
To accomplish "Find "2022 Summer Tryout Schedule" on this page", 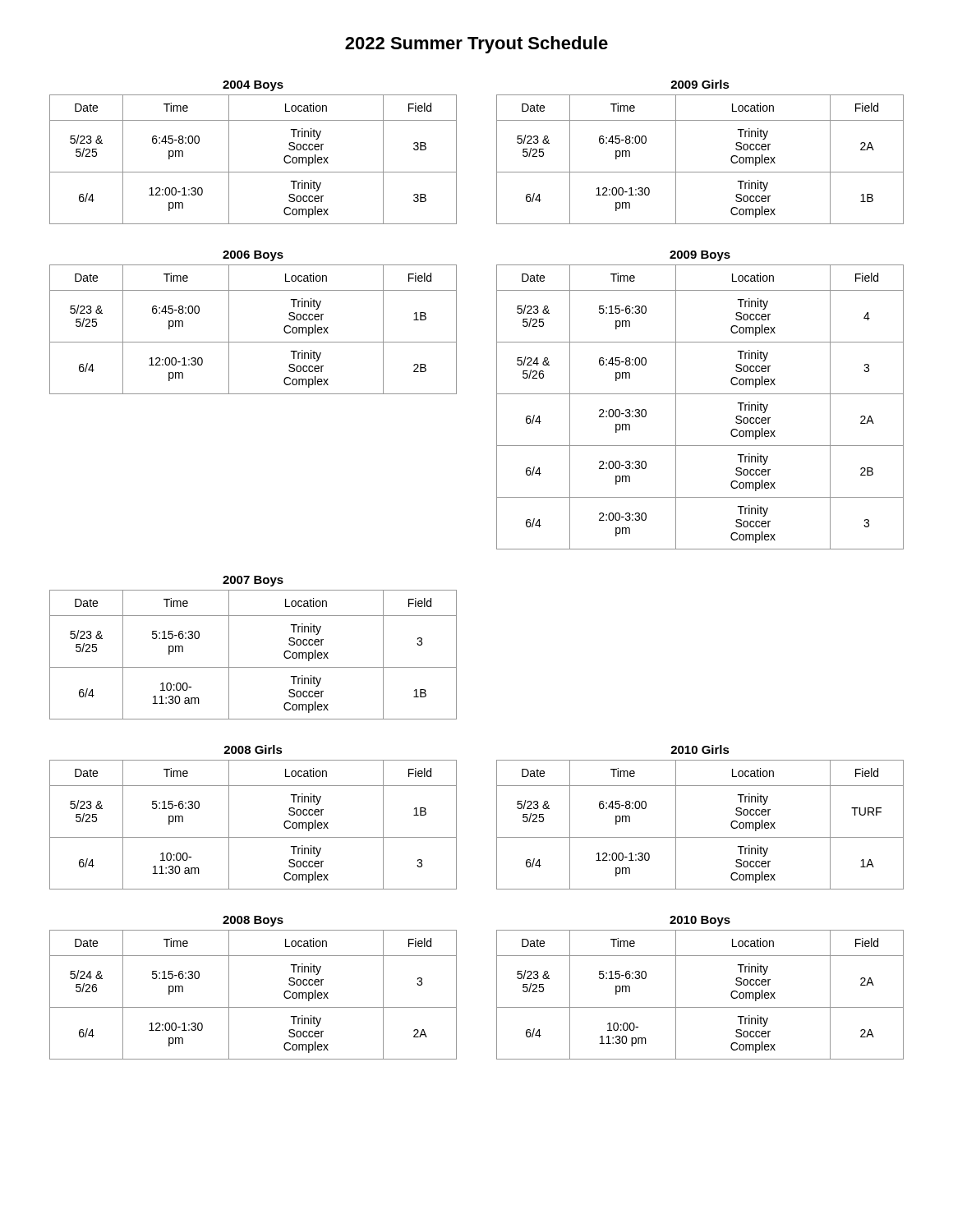I will pyautogui.click(x=476, y=43).
